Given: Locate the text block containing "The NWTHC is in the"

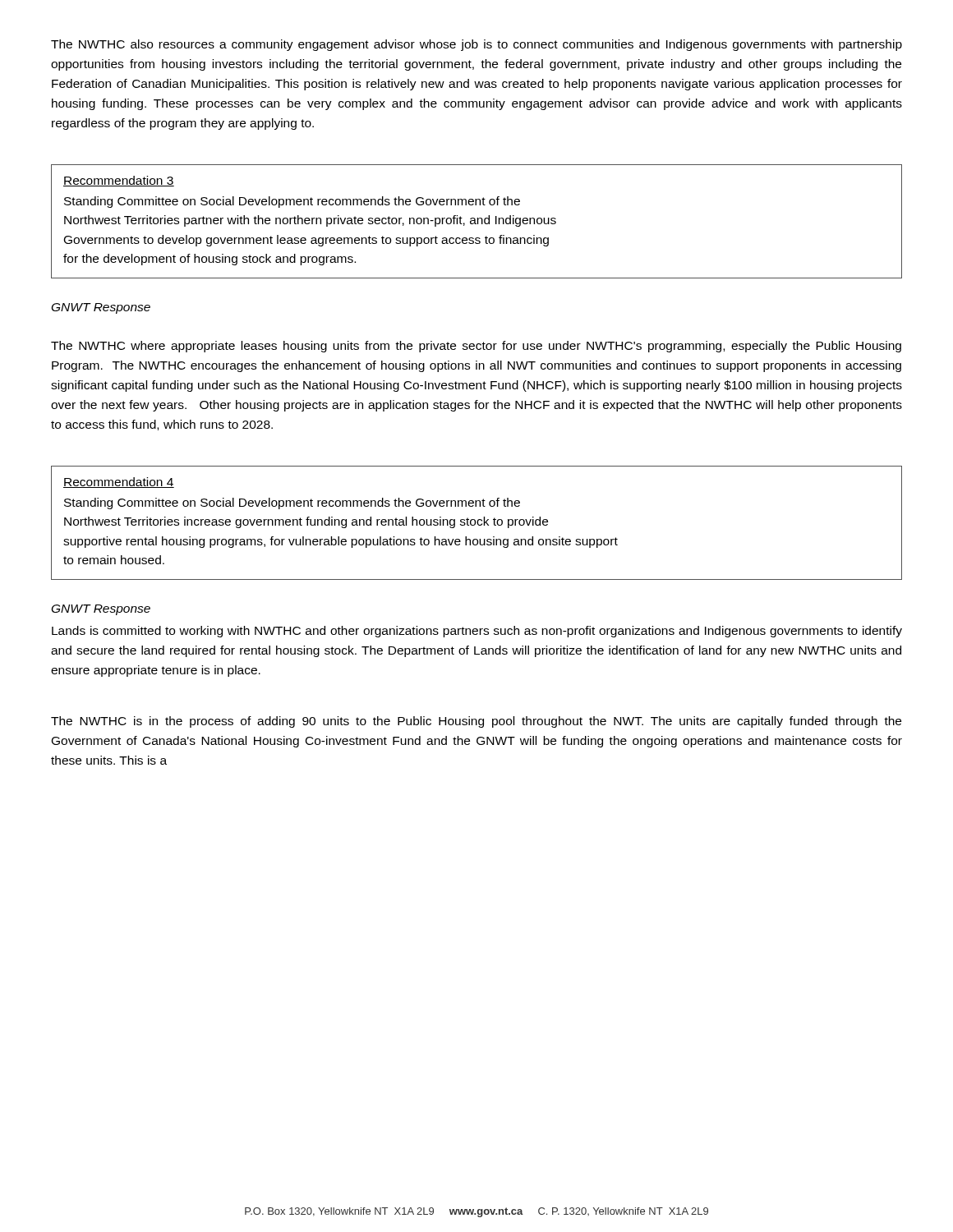Looking at the screenshot, I should click(476, 741).
